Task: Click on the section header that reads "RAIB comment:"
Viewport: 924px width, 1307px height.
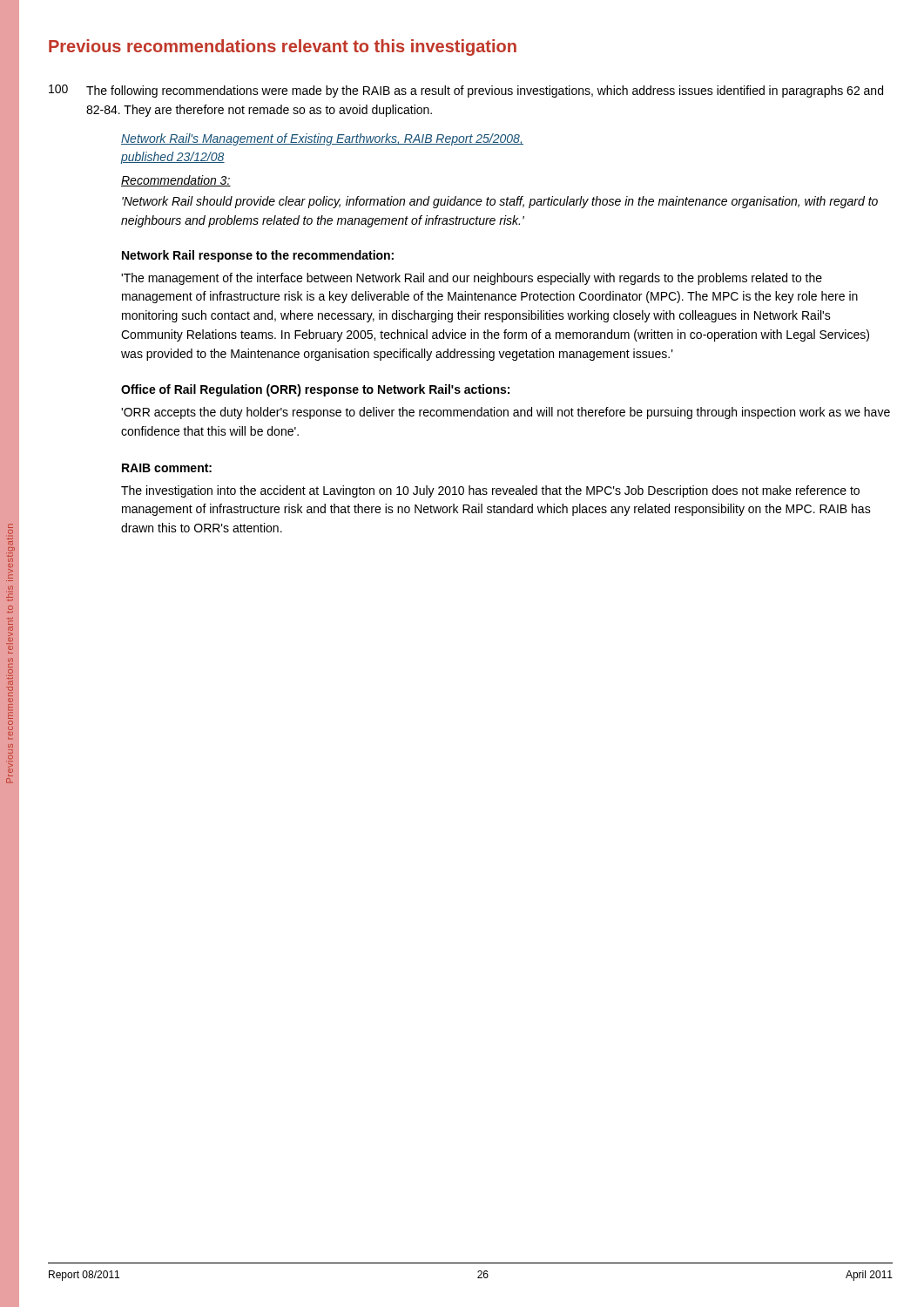Action: (x=167, y=468)
